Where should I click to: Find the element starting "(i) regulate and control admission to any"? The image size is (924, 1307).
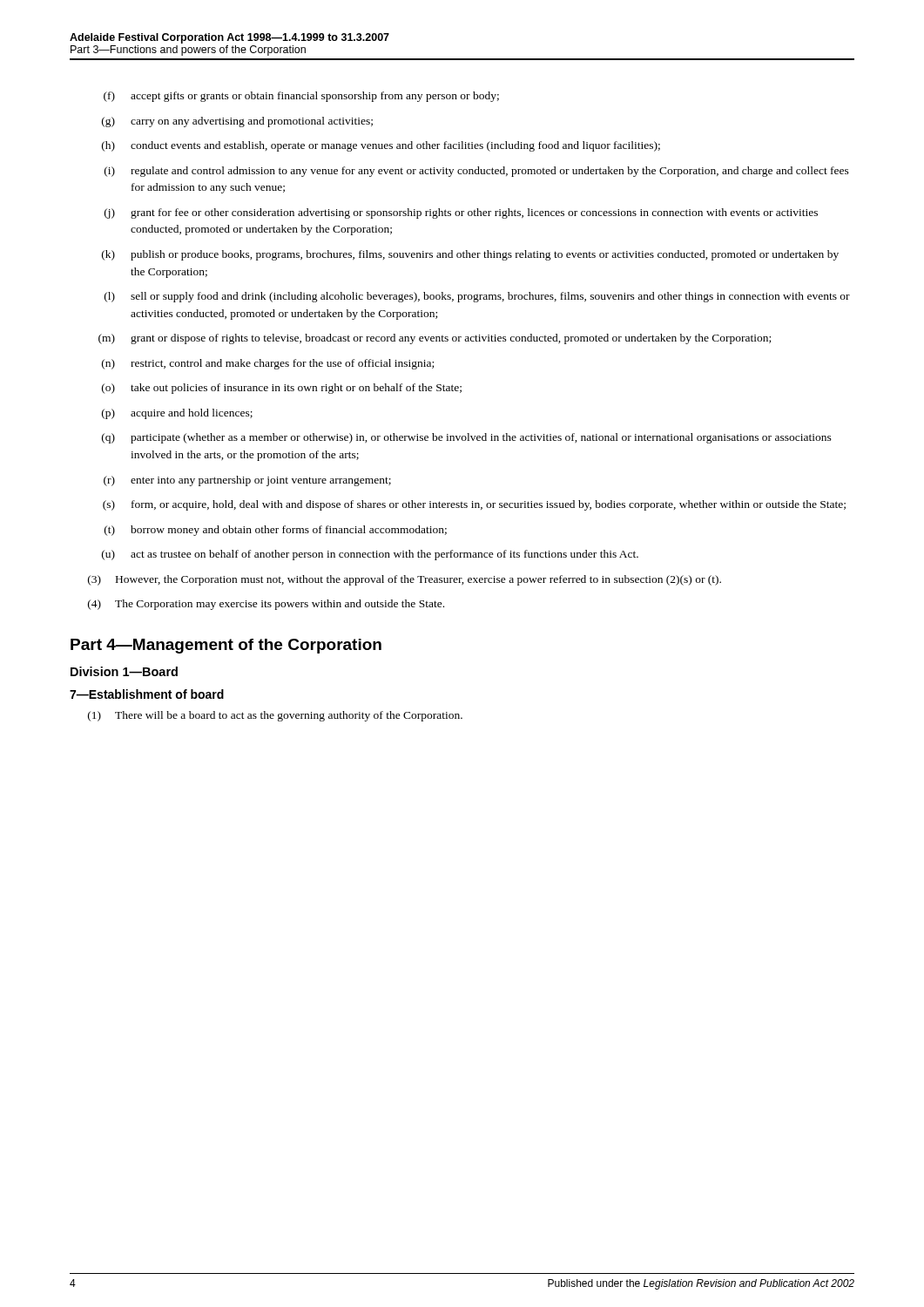point(462,179)
